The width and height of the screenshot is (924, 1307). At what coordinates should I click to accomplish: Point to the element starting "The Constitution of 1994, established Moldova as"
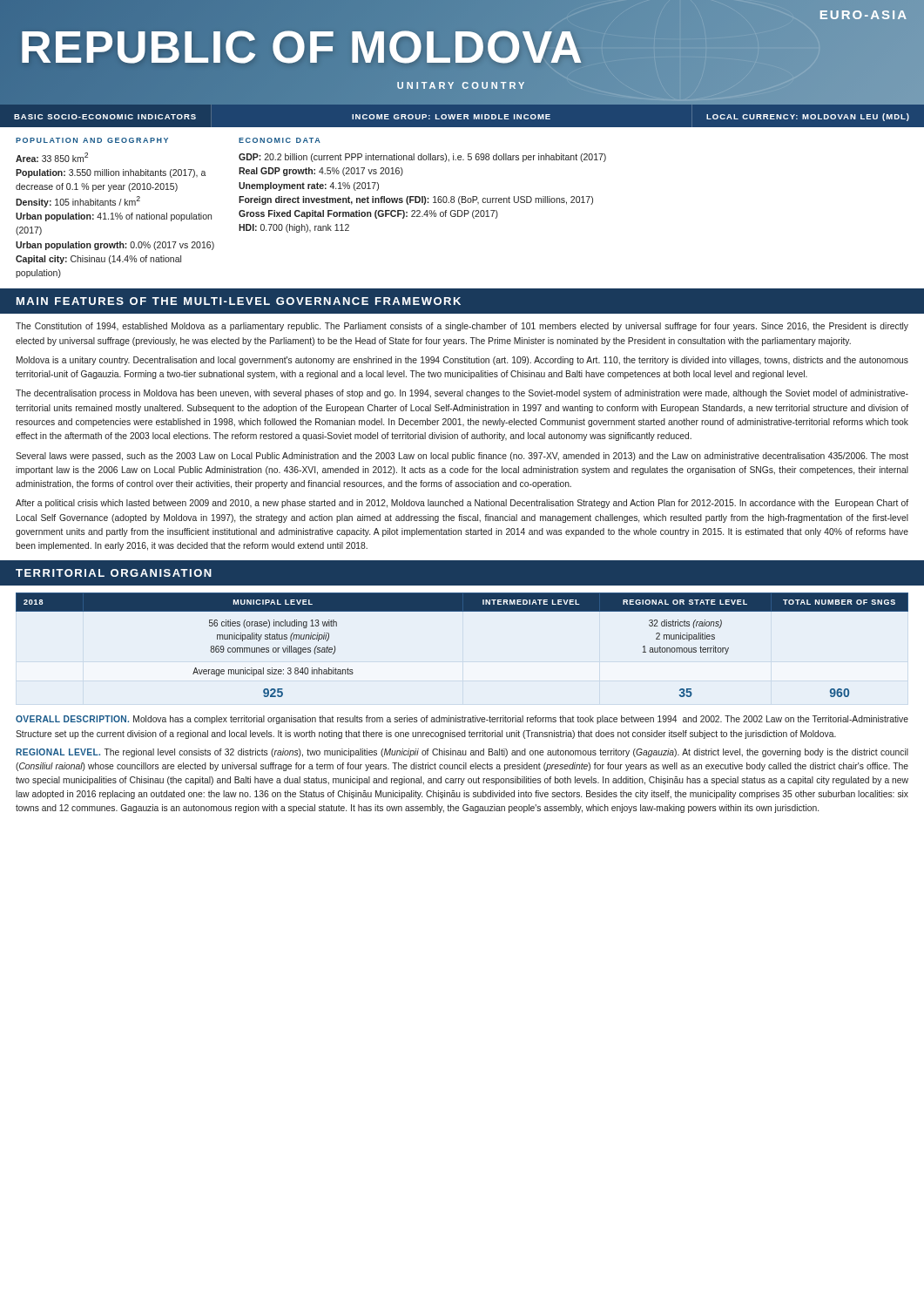click(462, 334)
